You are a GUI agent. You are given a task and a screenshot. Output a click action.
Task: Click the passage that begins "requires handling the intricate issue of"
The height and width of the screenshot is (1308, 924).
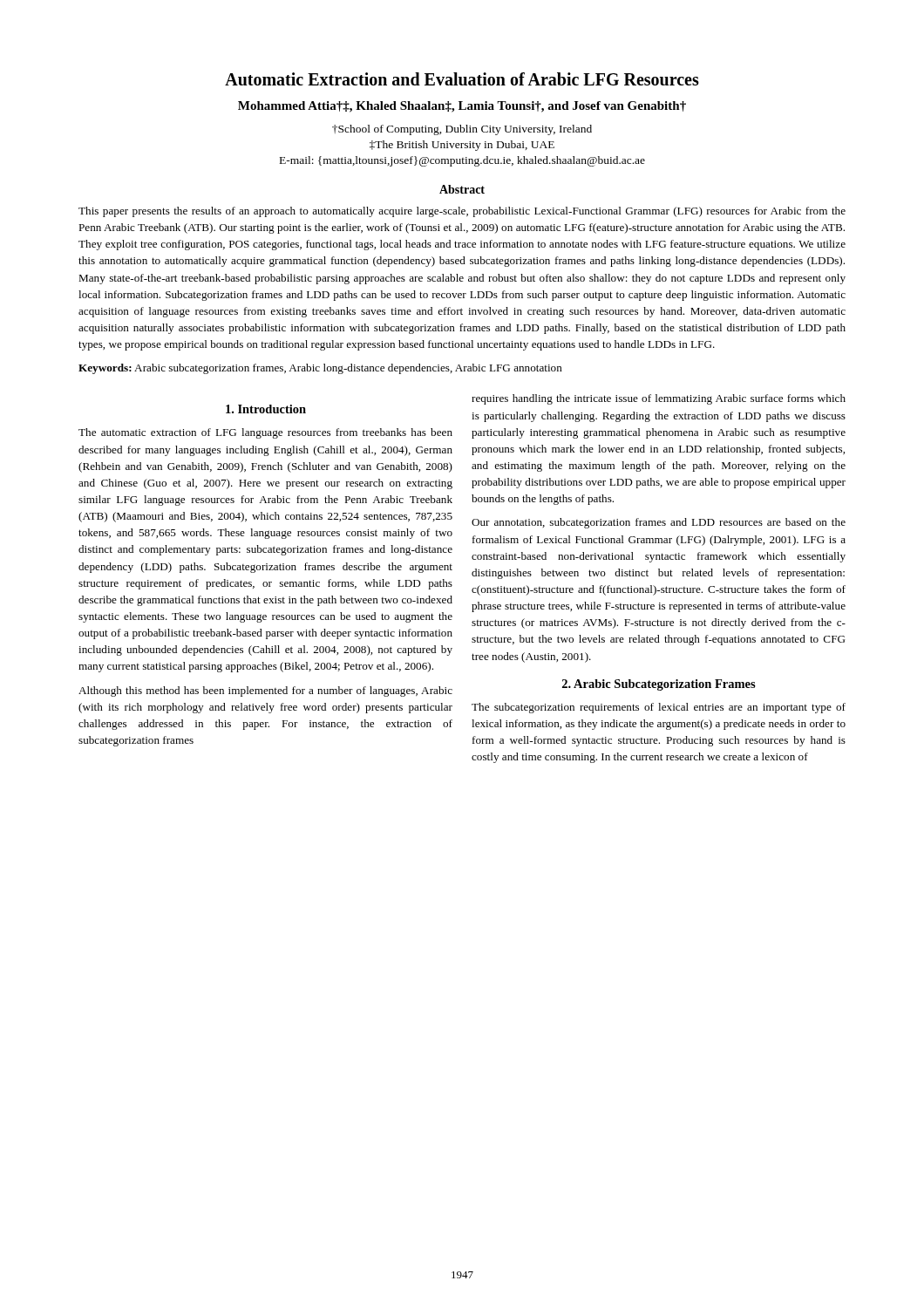click(x=659, y=527)
